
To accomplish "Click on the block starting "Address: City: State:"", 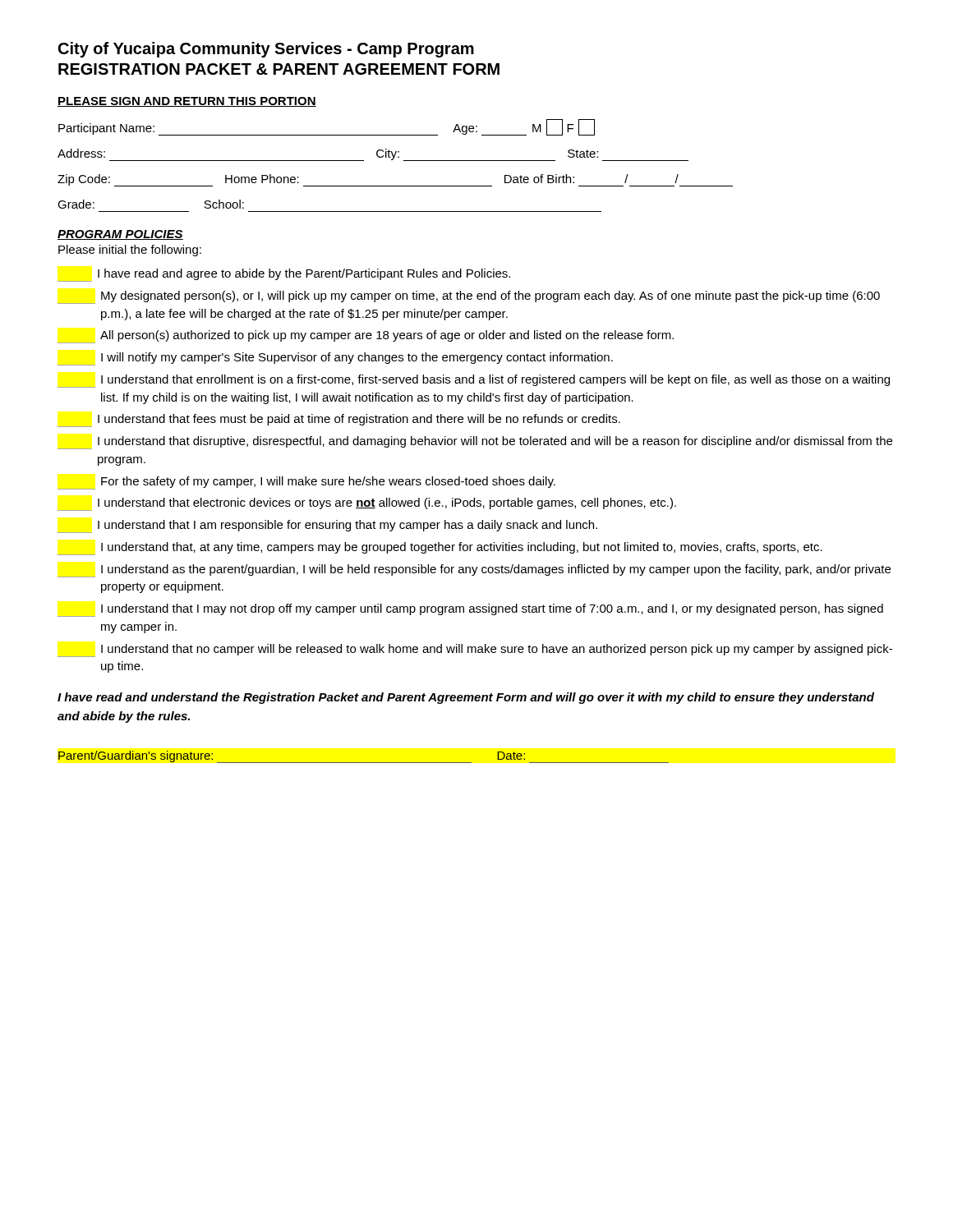I will (x=373, y=154).
